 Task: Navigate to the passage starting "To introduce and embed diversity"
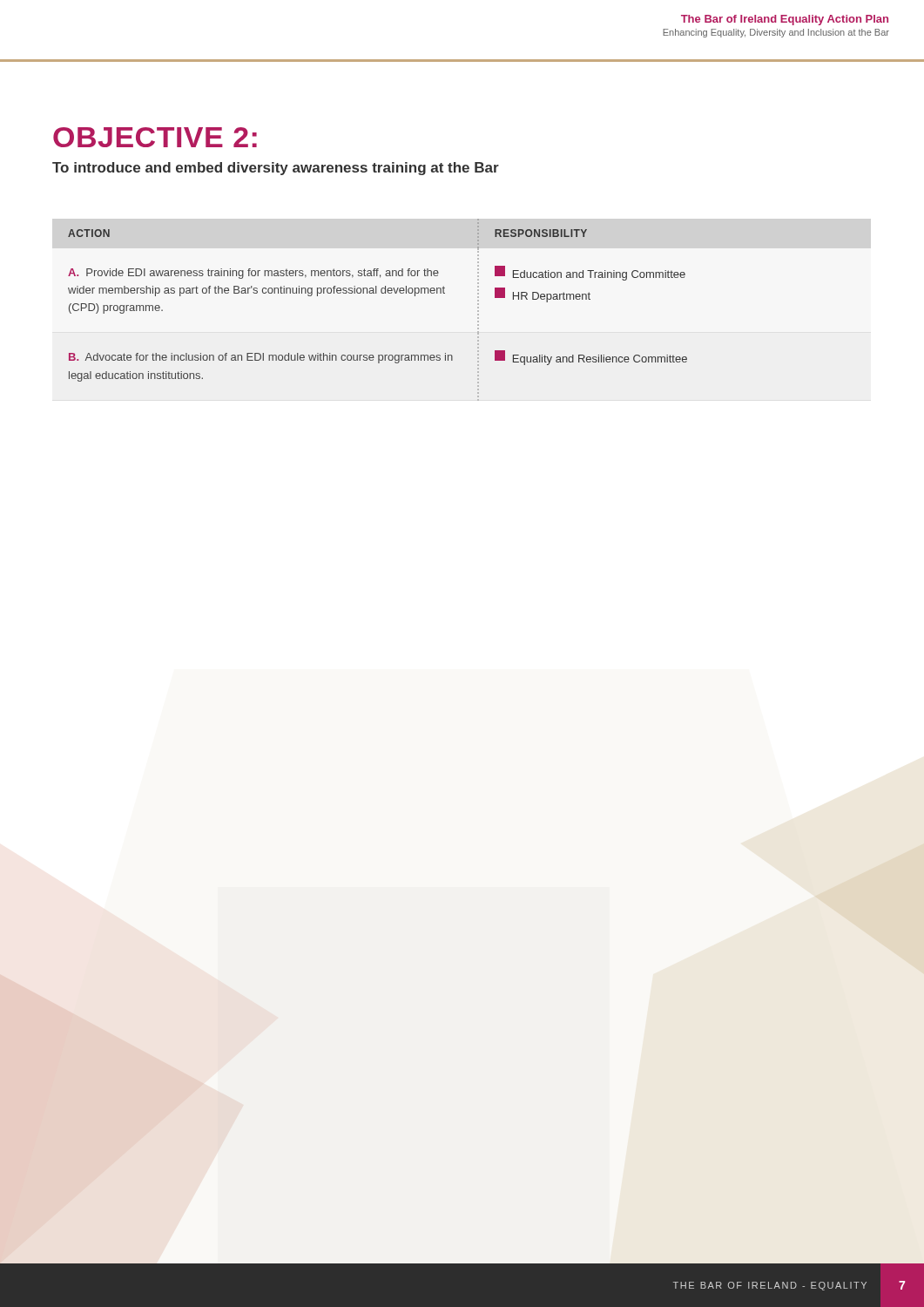click(275, 168)
